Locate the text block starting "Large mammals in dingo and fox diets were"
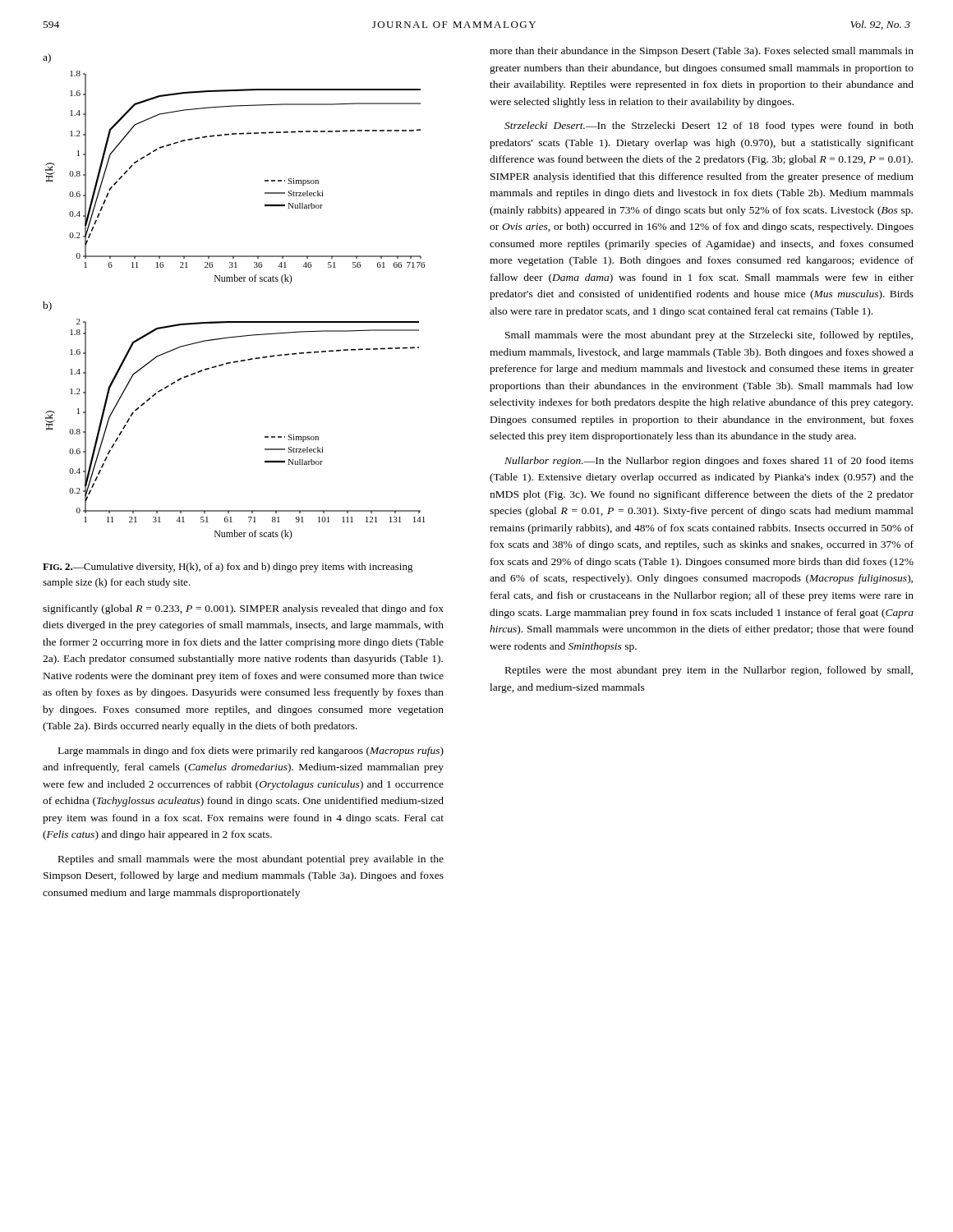 [243, 792]
